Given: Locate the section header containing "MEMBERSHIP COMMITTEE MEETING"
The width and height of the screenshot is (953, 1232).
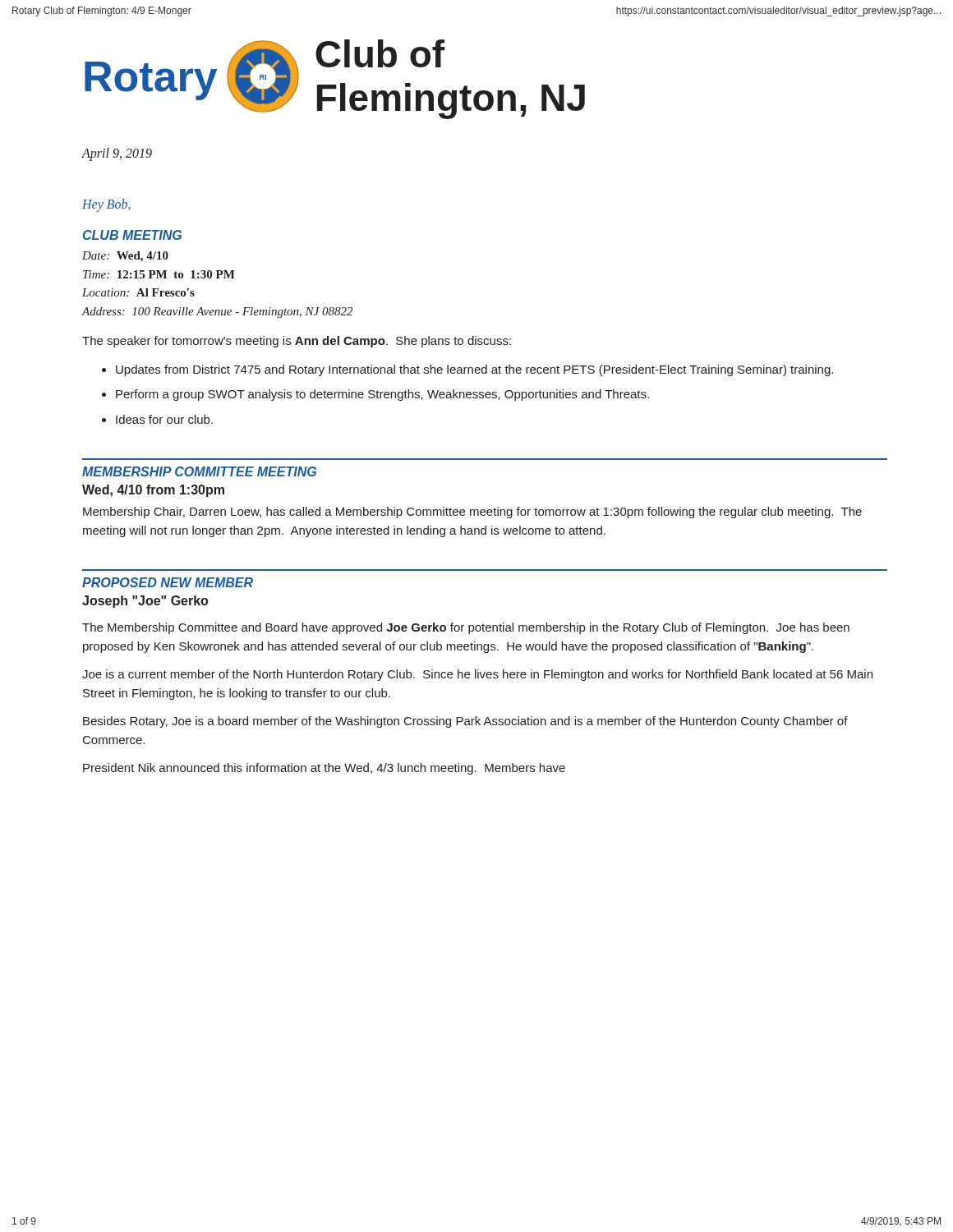Looking at the screenshot, I should 199,472.
